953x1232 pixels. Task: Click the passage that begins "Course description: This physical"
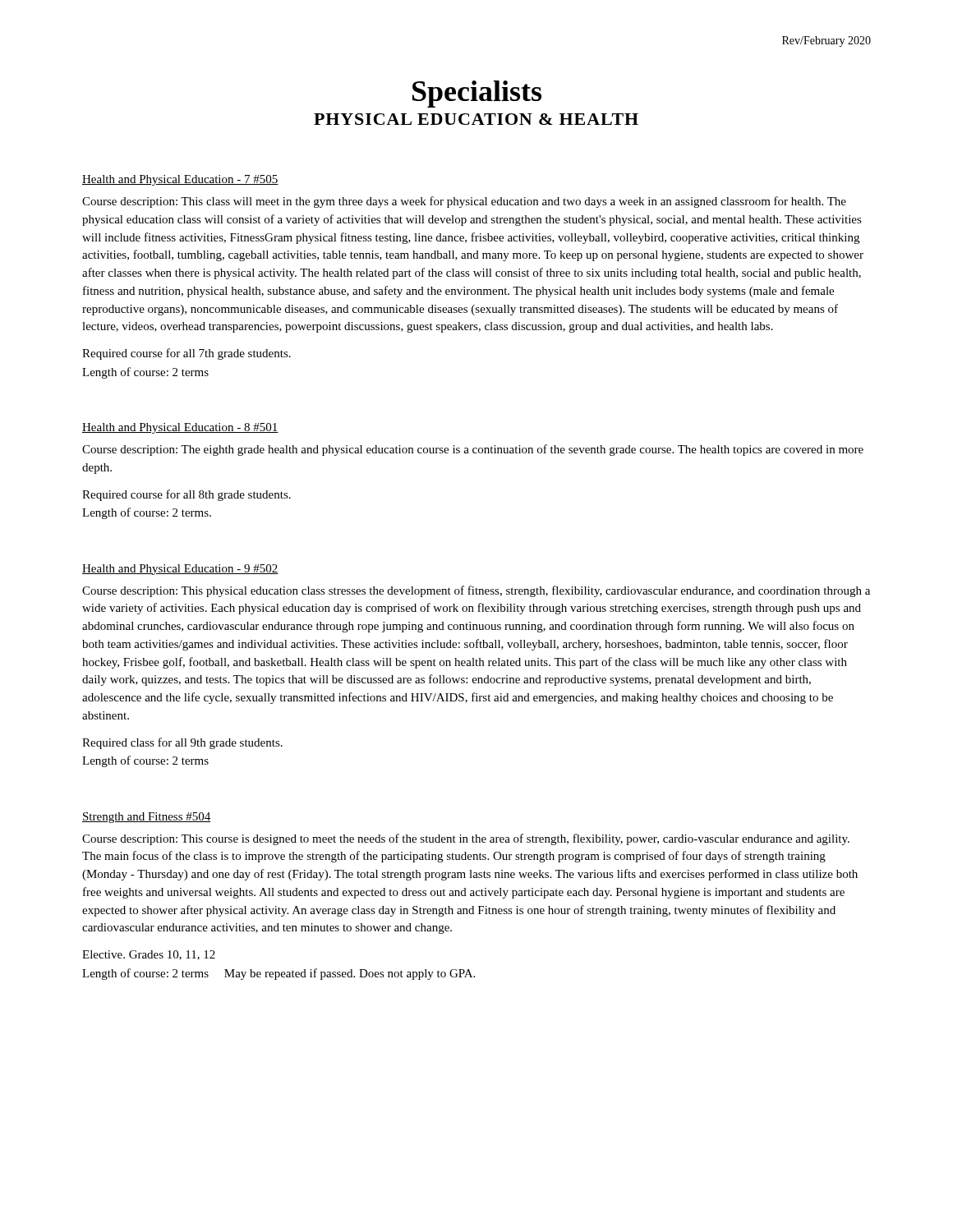476,653
